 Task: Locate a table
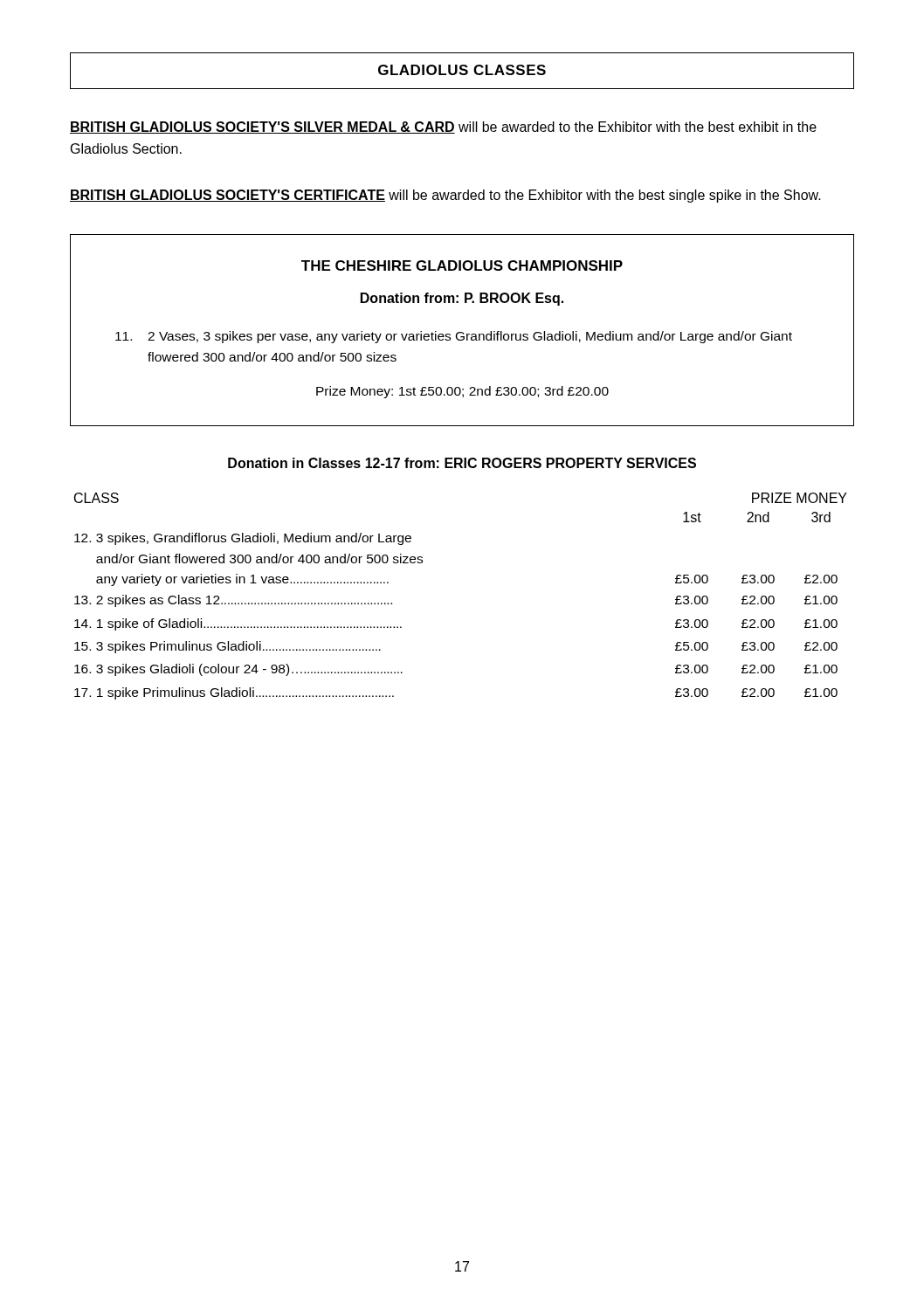462,607
